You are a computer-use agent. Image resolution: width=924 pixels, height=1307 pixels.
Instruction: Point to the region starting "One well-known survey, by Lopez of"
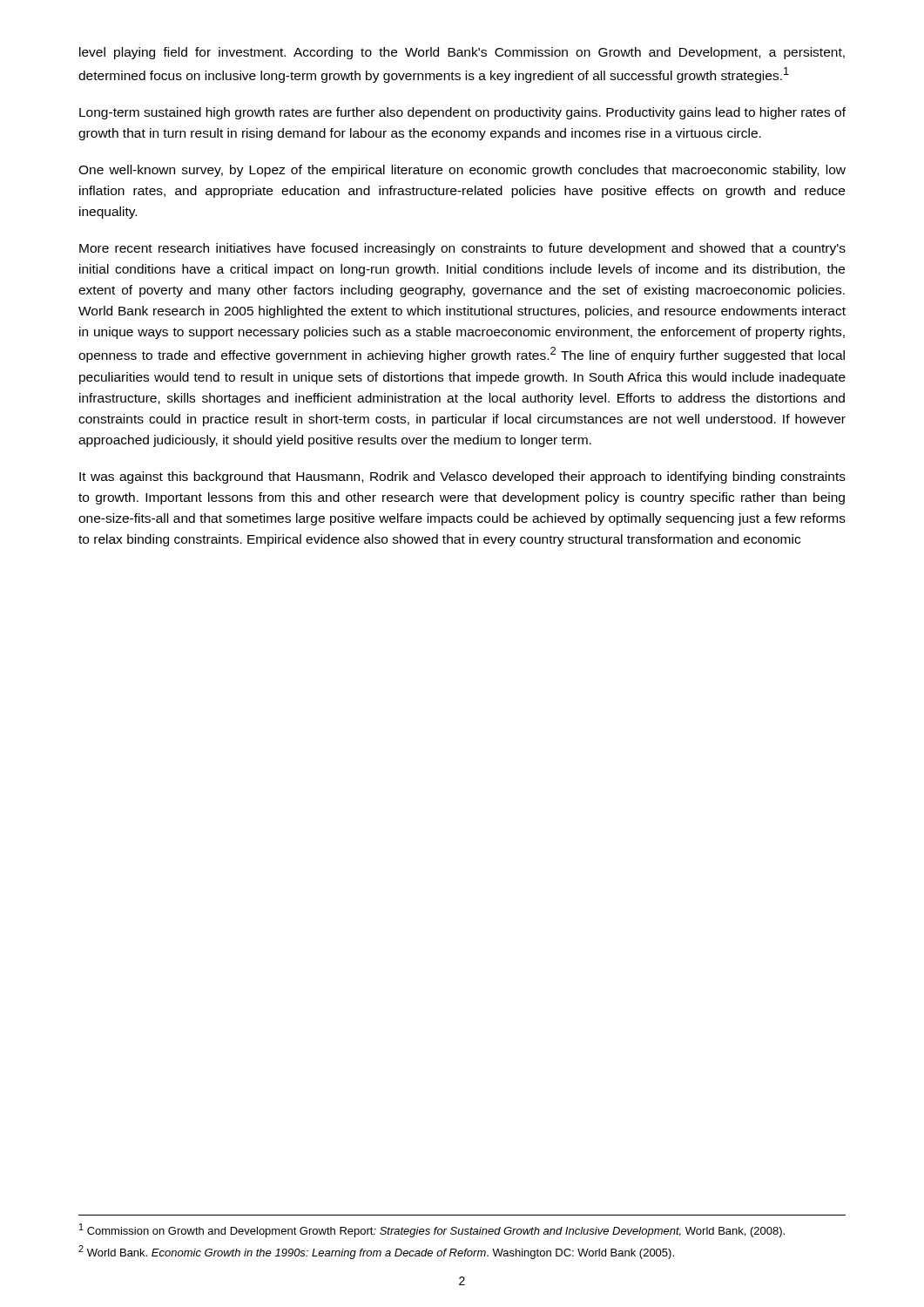click(x=462, y=191)
